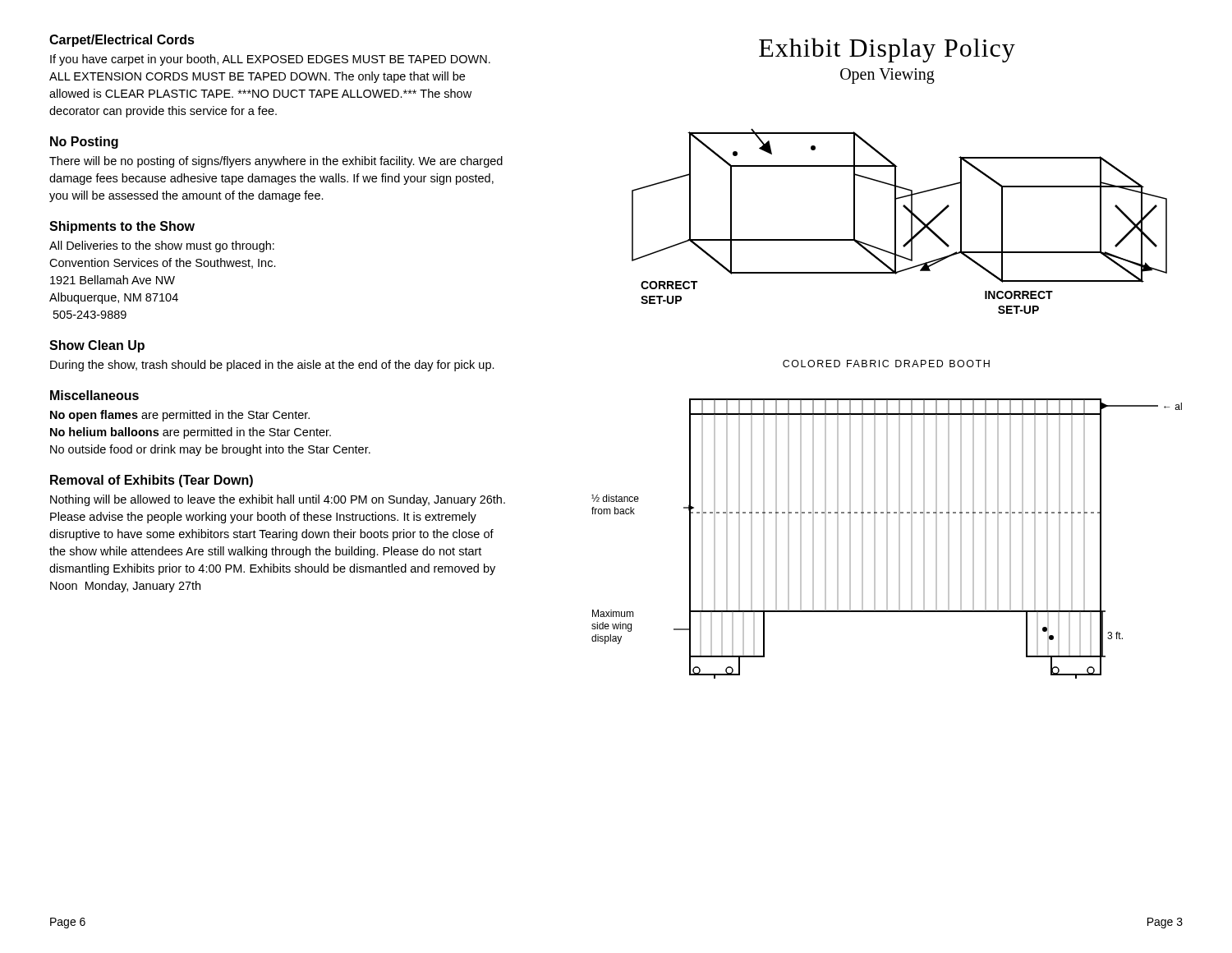Image resolution: width=1232 pixels, height=953 pixels.
Task: Select the text starting "Exhibit Display Policy Open Viewing"
Action: point(887,58)
